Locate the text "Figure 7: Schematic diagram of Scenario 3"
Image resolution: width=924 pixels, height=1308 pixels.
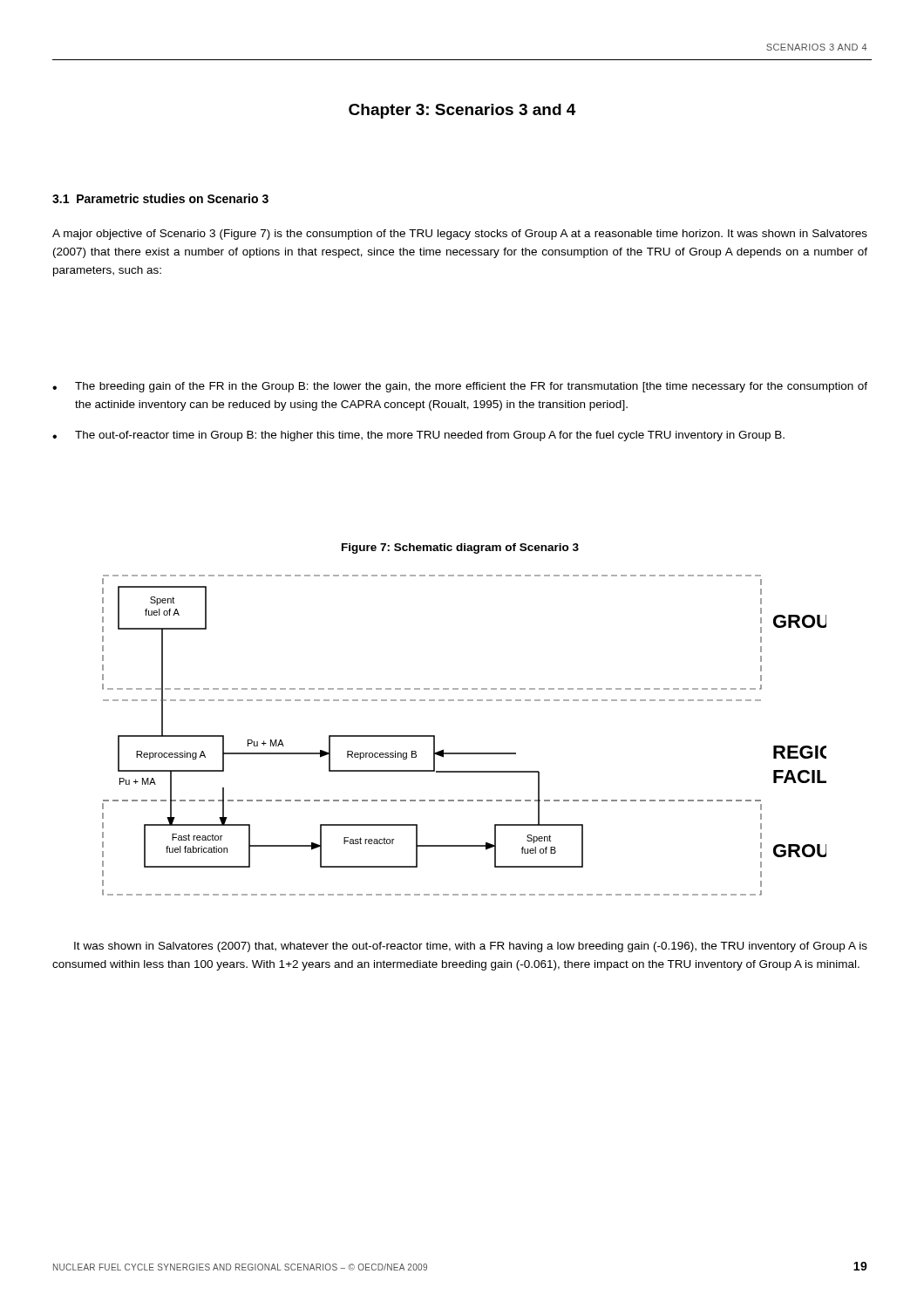pyautogui.click(x=460, y=547)
